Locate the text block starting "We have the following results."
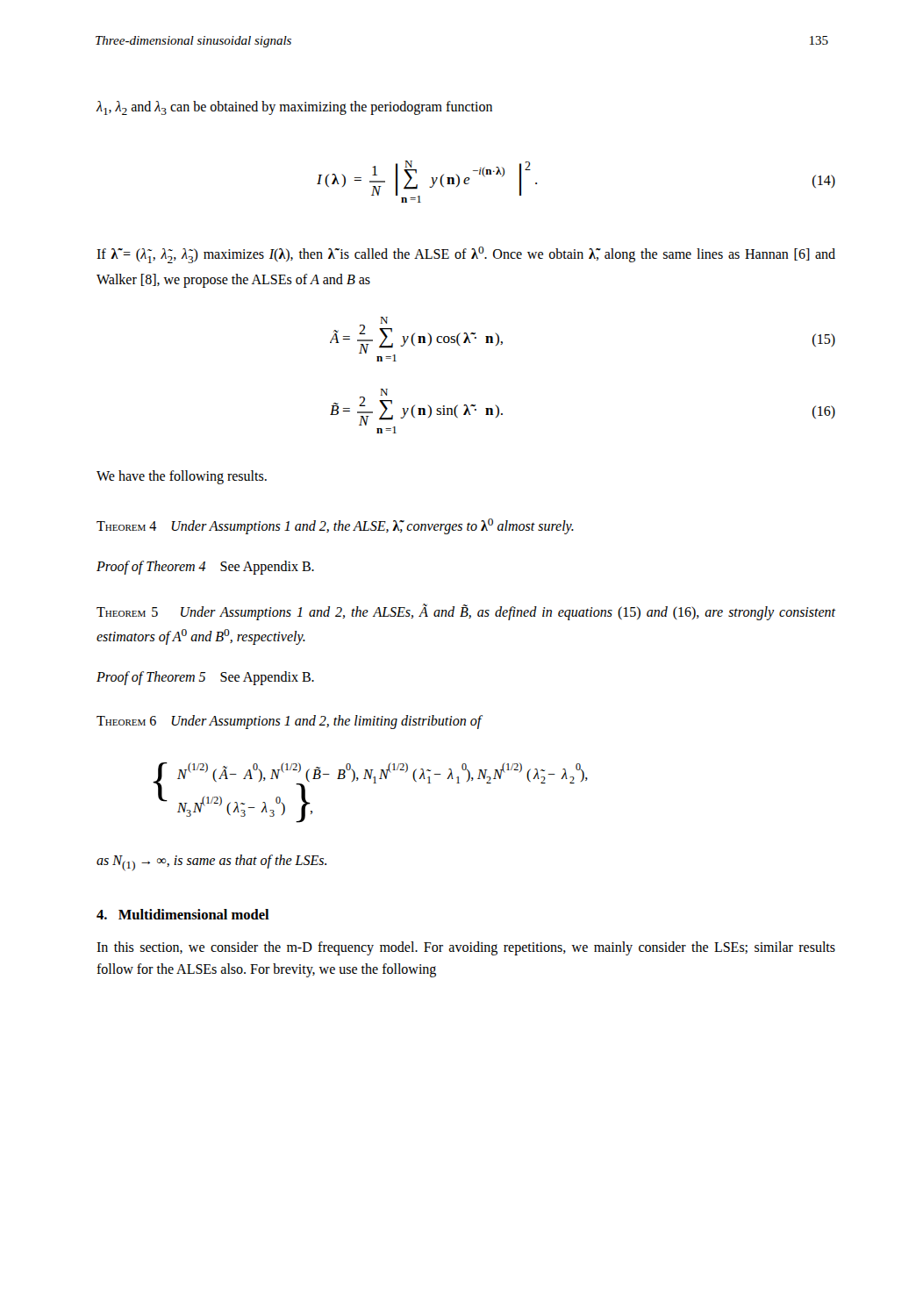 click(x=182, y=476)
